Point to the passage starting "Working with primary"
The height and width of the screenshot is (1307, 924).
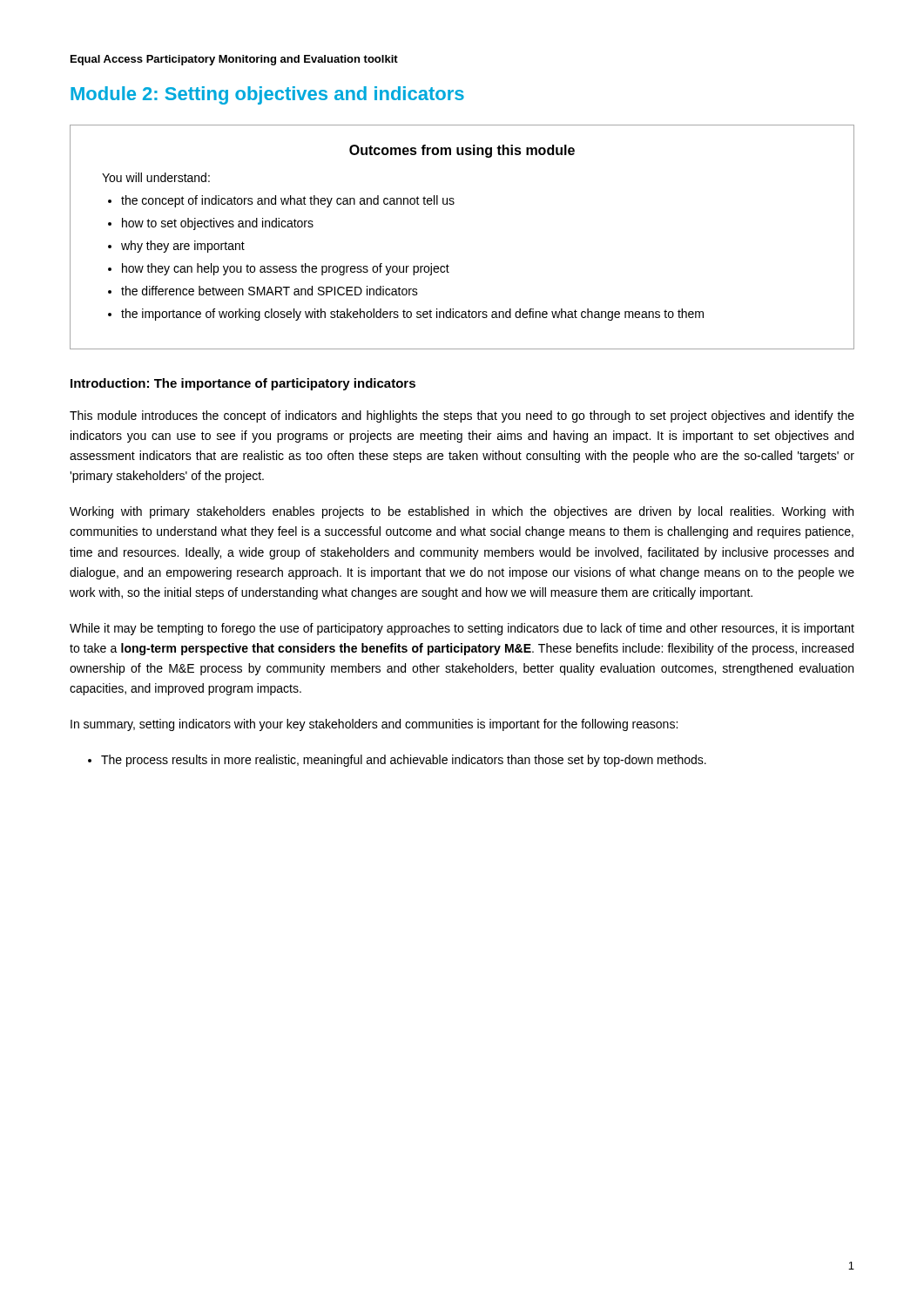(x=462, y=552)
